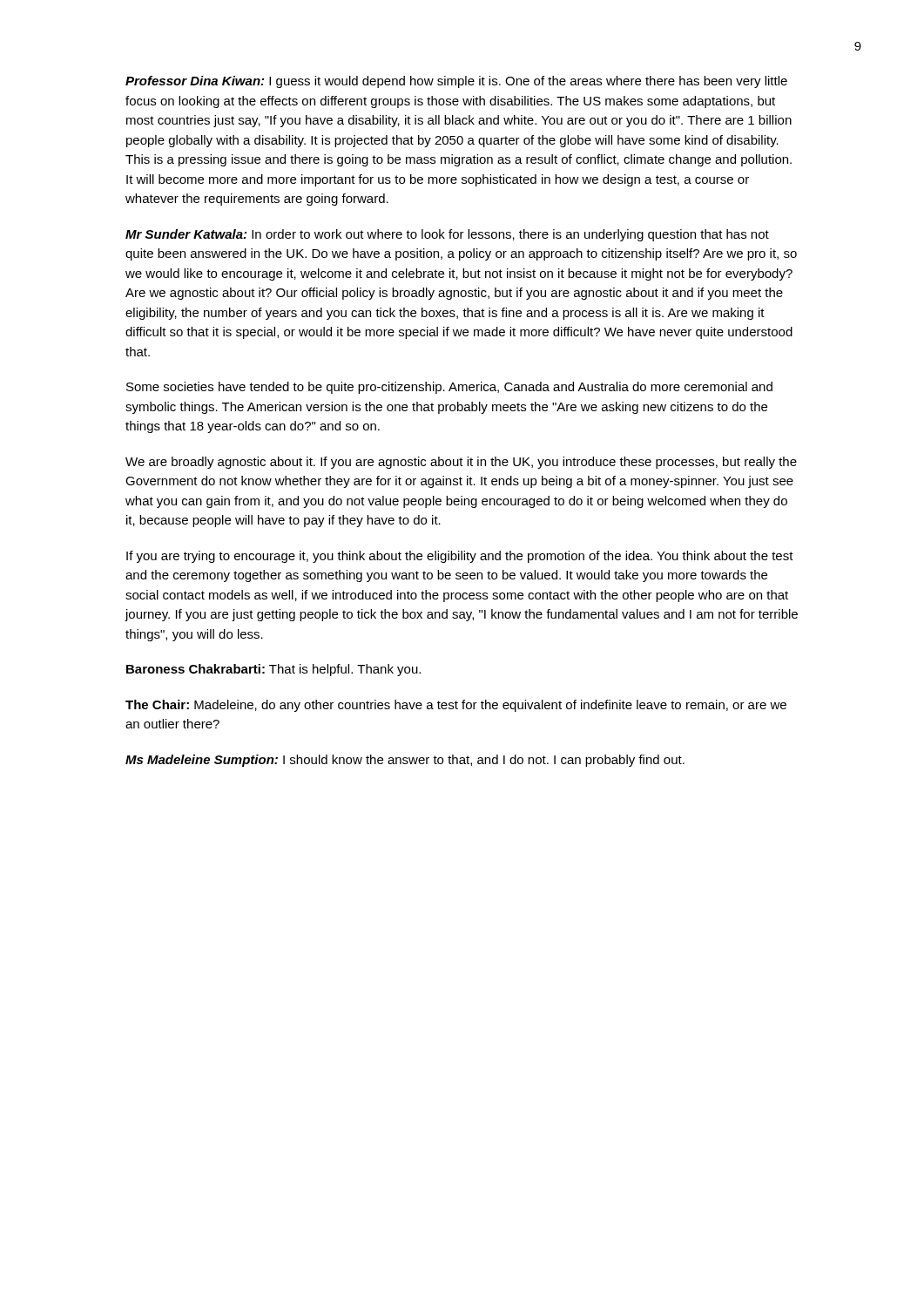Find the text block with the text "Professor Dina Kiwan: I"
Image resolution: width=924 pixels, height=1307 pixels.
tap(462, 140)
